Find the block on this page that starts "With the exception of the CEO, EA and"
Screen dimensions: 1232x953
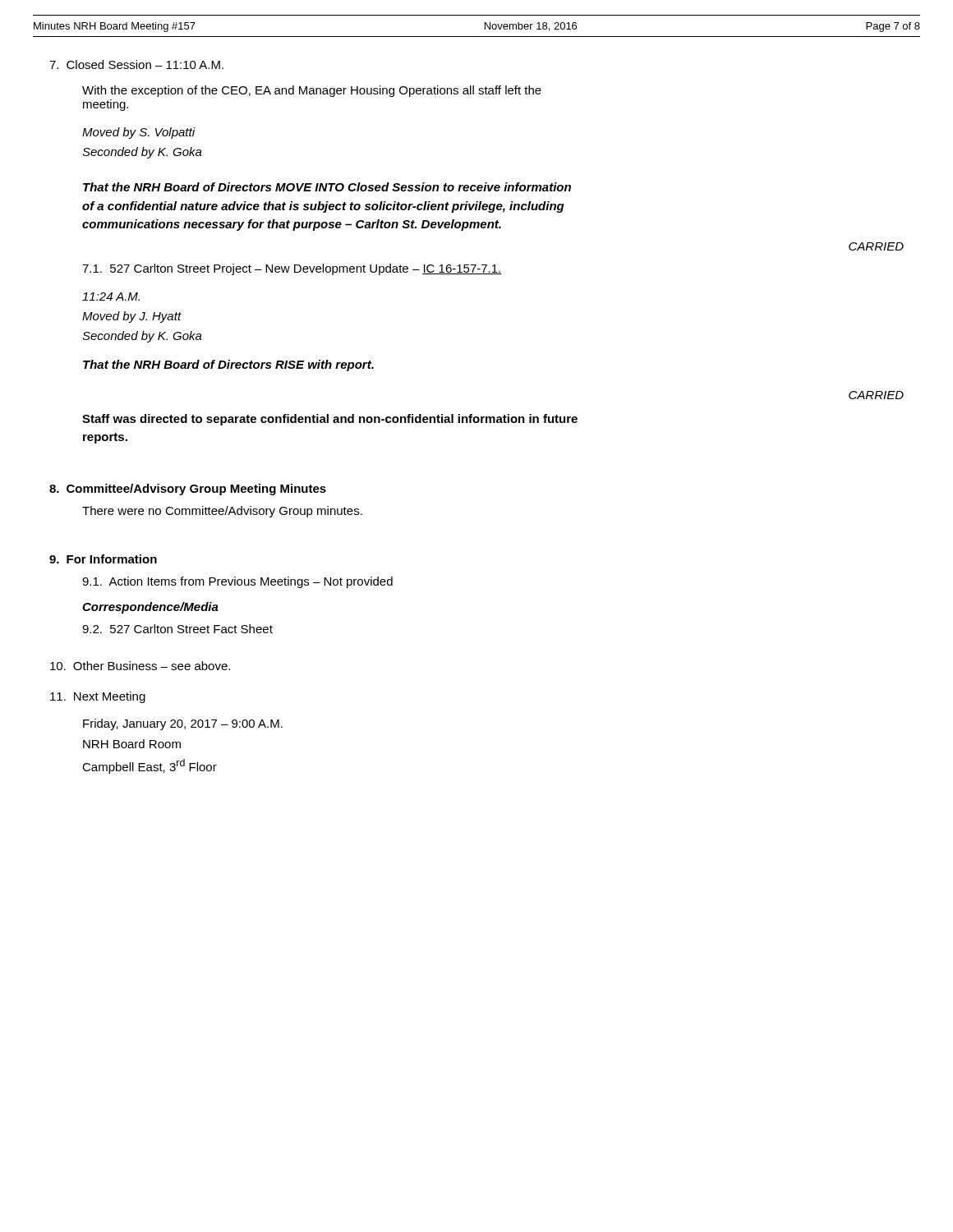pos(312,97)
